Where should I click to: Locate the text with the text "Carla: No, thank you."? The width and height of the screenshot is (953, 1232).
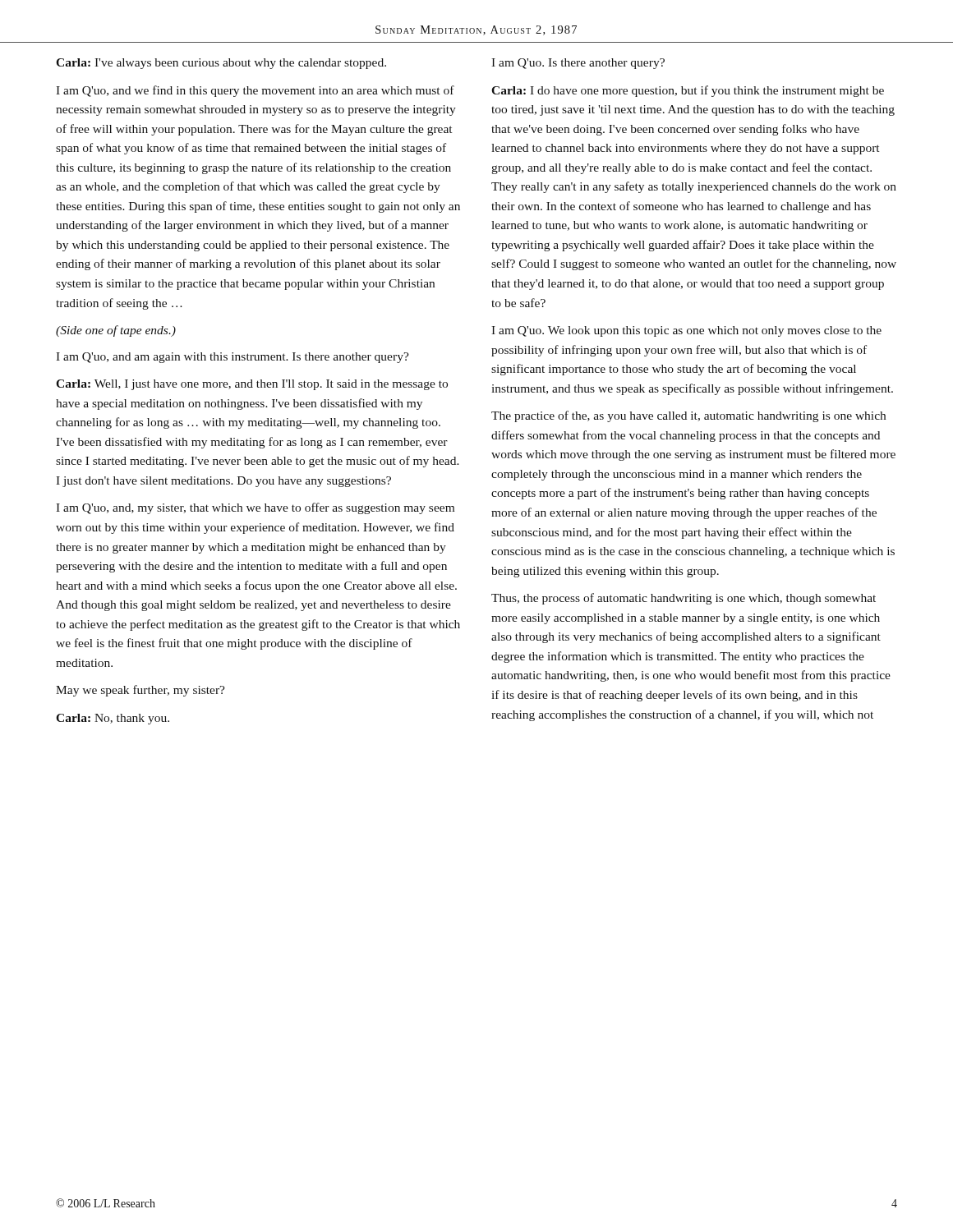pyautogui.click(x=113, y=719)
